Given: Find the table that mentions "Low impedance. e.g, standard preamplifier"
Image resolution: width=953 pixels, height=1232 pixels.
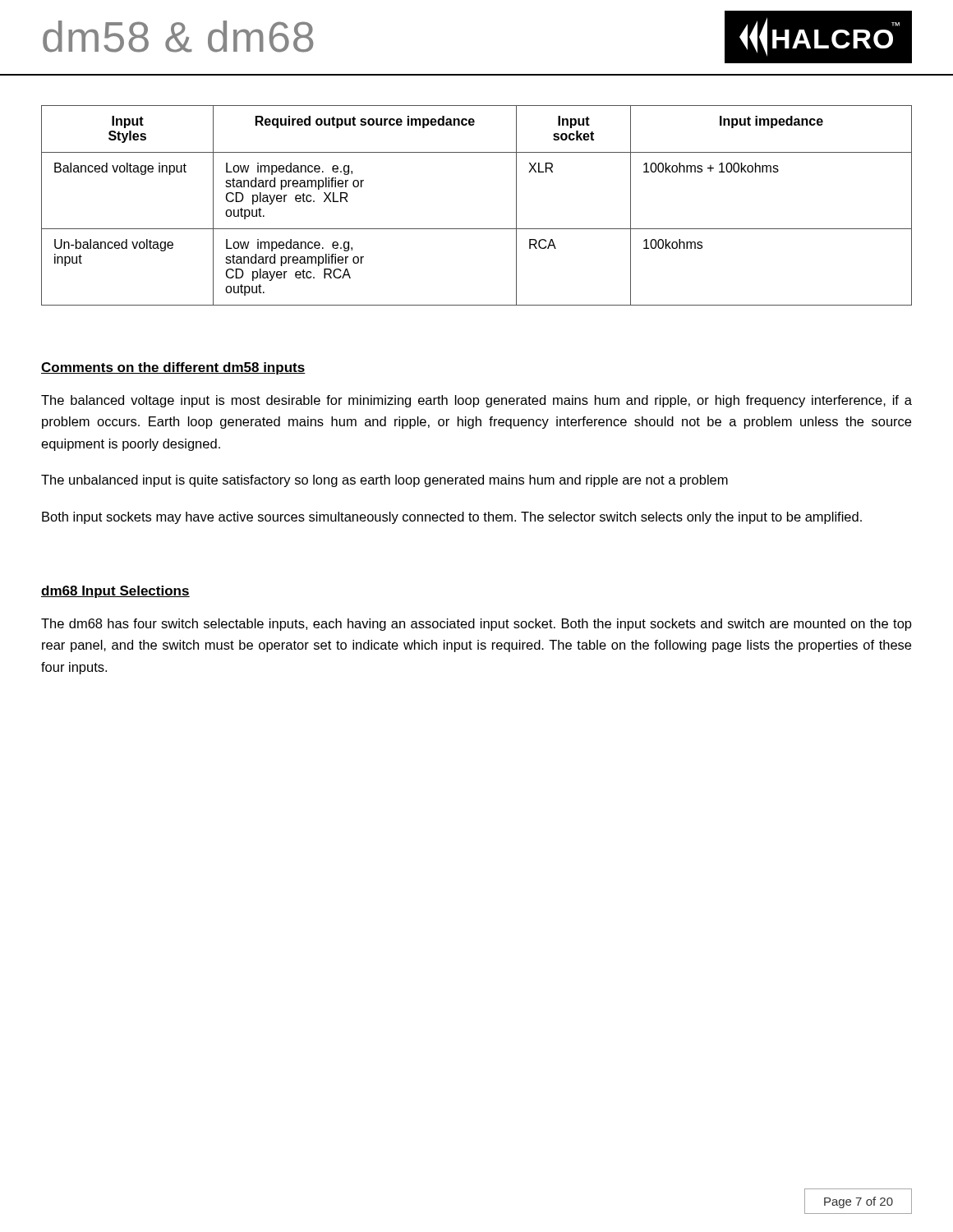Looking at the screenshot, I should pyautogui.click(x=476, y=205).
